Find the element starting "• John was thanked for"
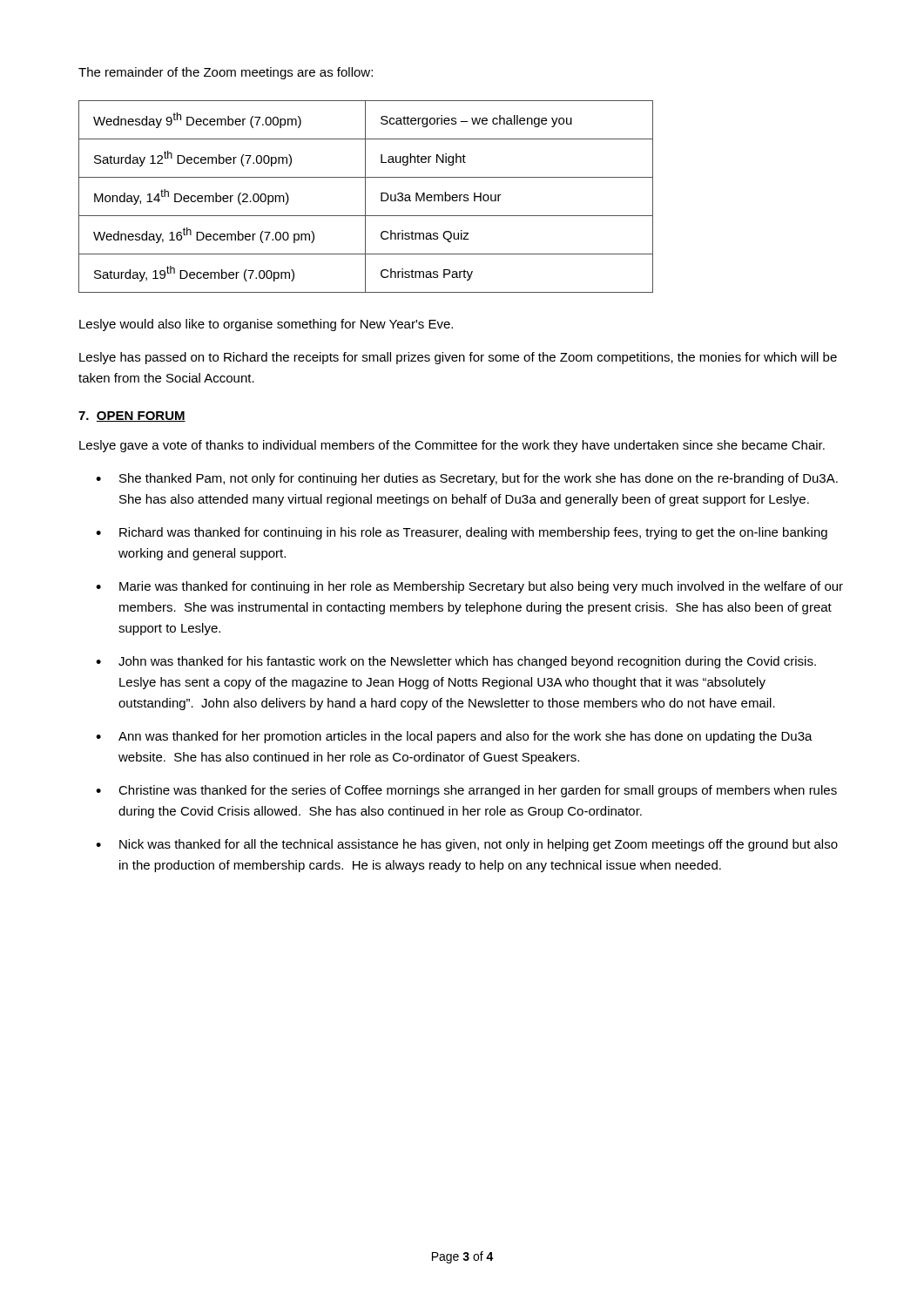 [471, 682]
